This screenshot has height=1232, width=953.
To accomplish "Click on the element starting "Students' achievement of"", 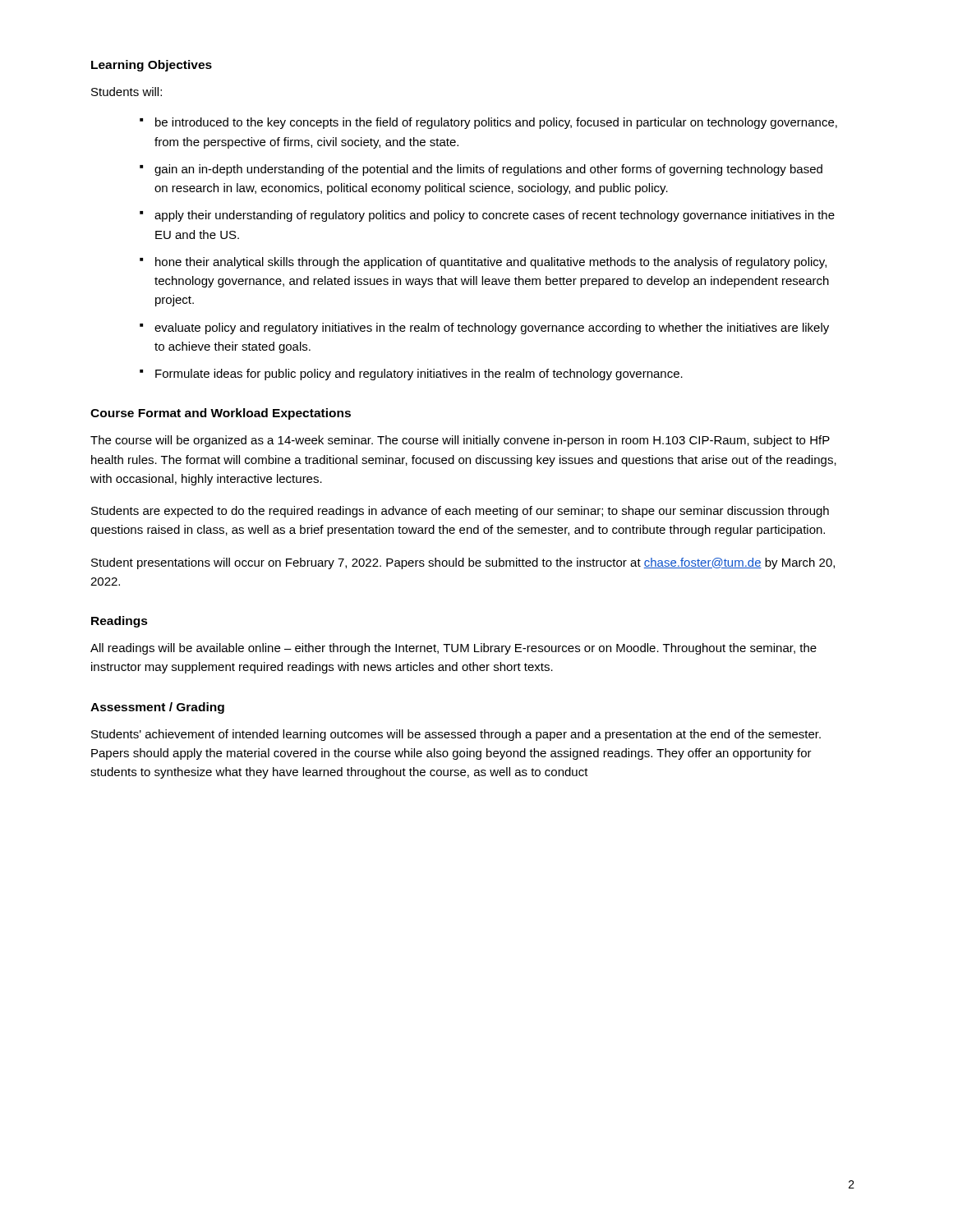I will tap(456, 753).
